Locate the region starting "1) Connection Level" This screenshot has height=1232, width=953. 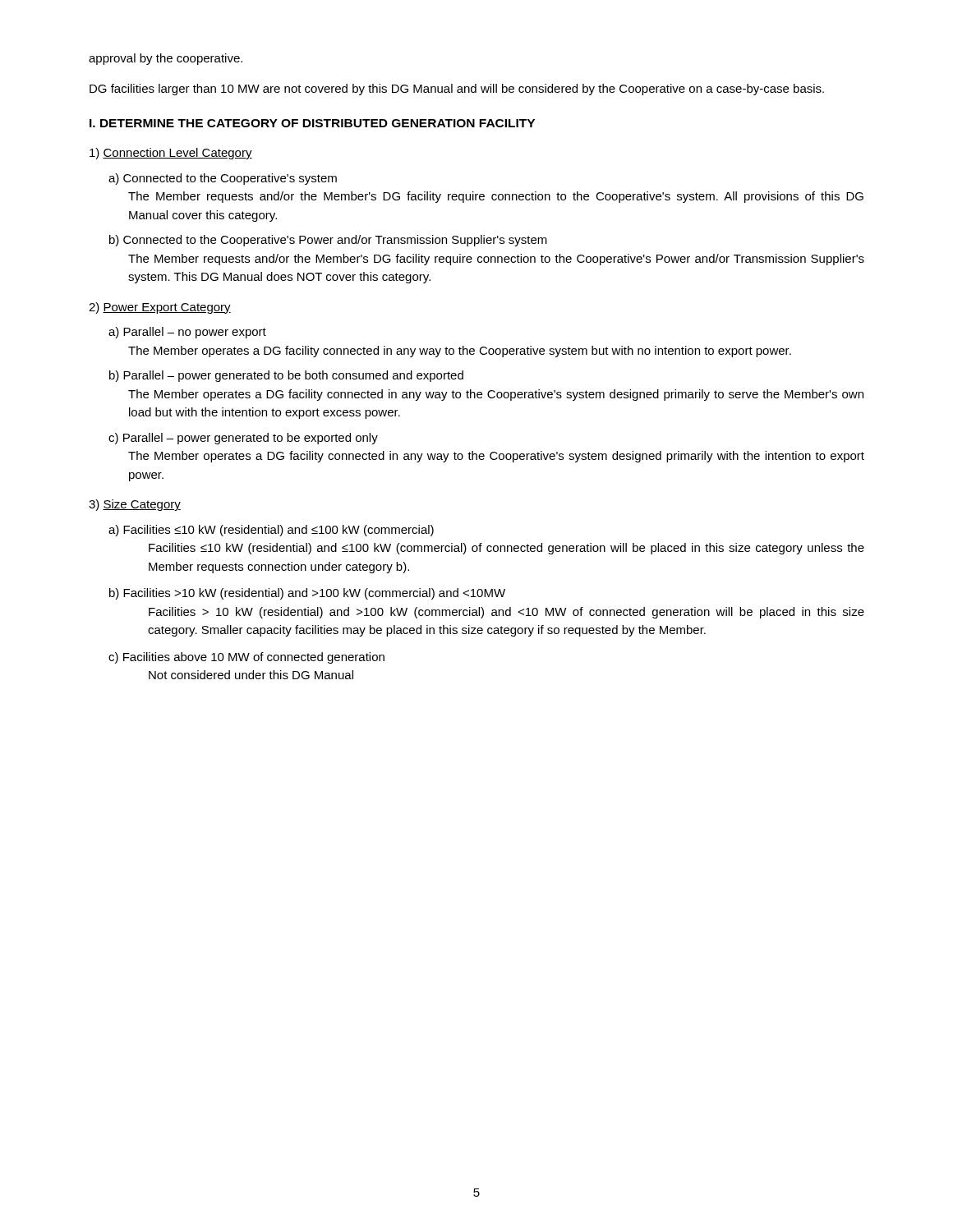[170, 152]
